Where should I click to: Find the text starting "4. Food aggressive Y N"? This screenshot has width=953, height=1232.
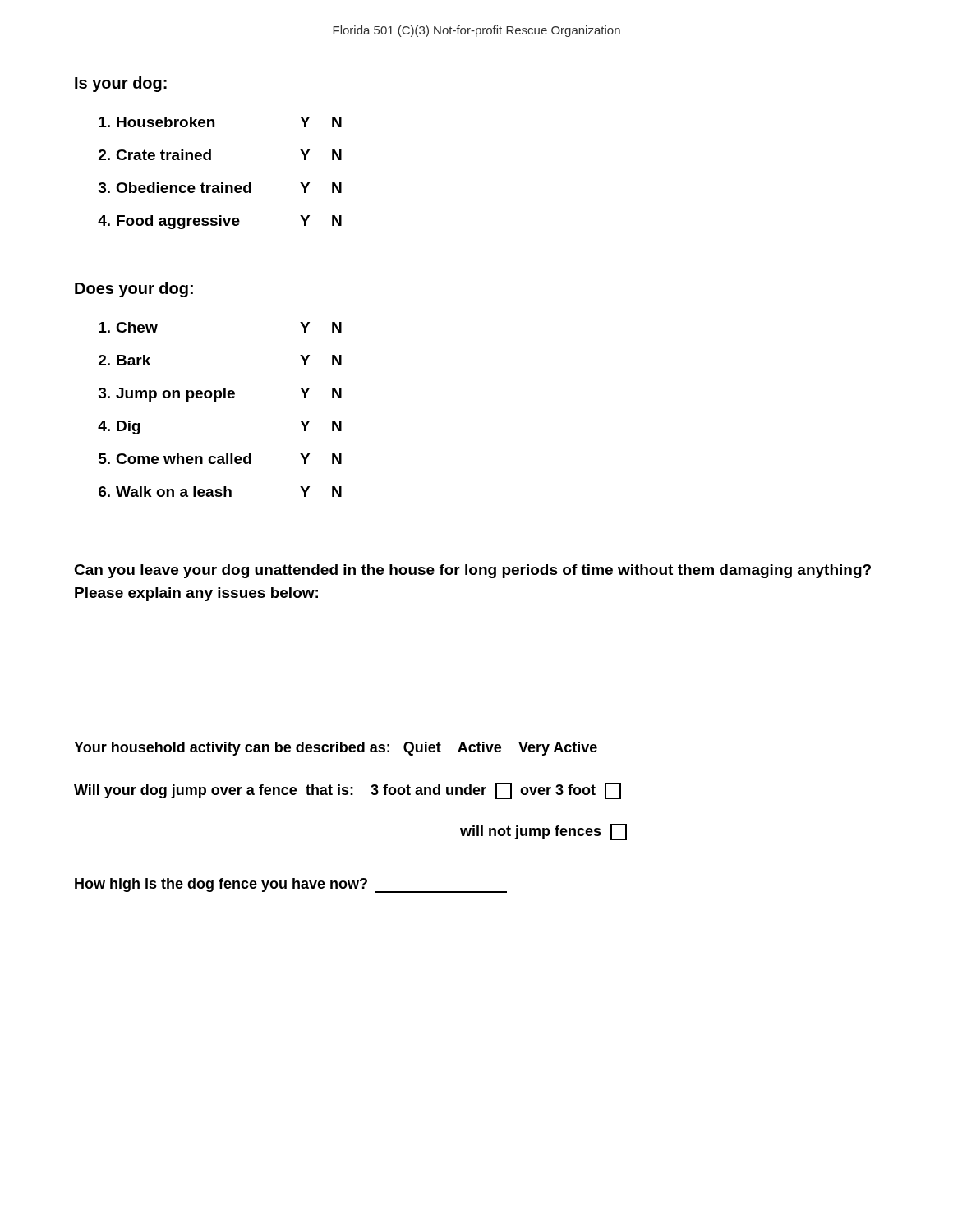220,221
